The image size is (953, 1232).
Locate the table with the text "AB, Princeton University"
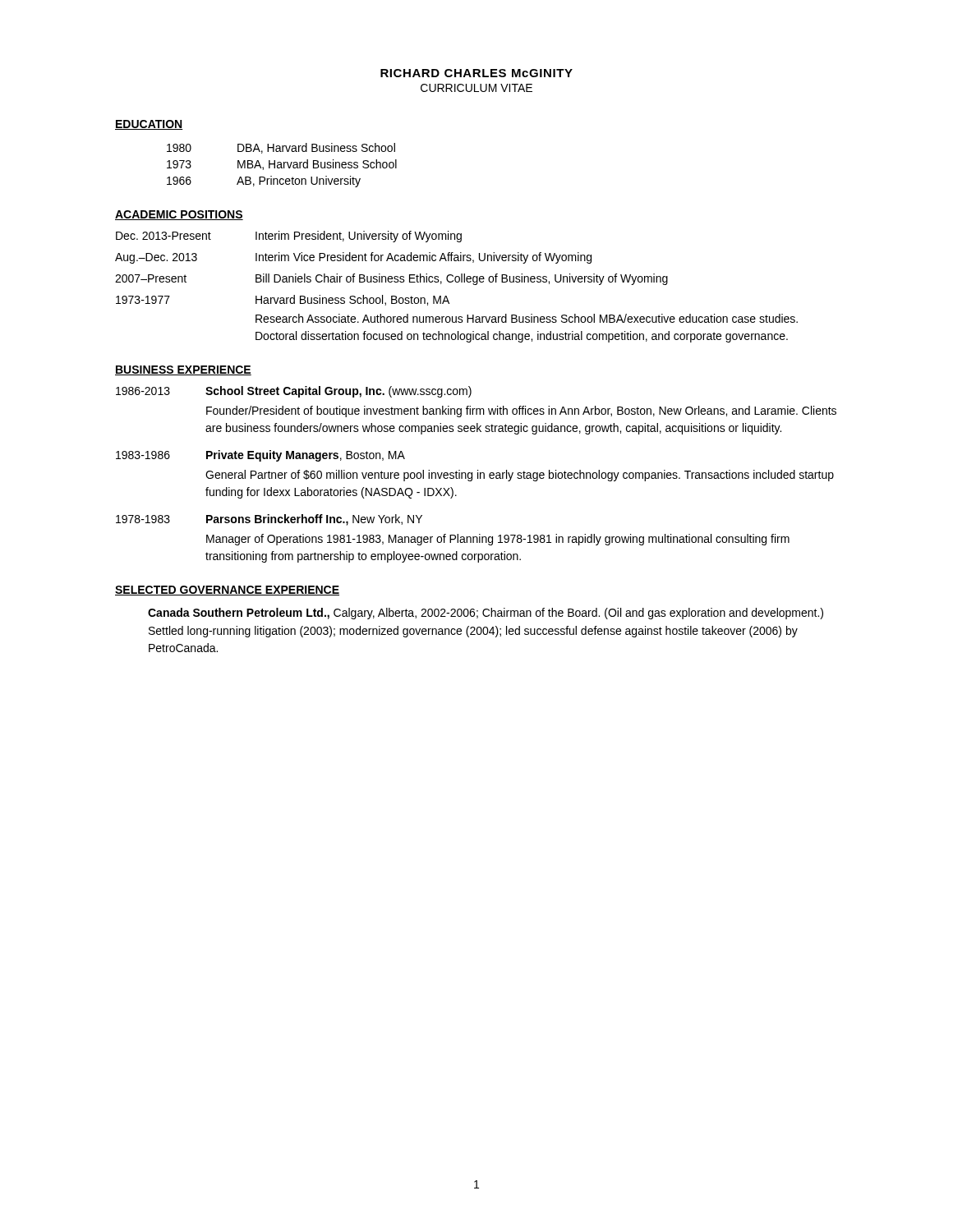point(476,164)
